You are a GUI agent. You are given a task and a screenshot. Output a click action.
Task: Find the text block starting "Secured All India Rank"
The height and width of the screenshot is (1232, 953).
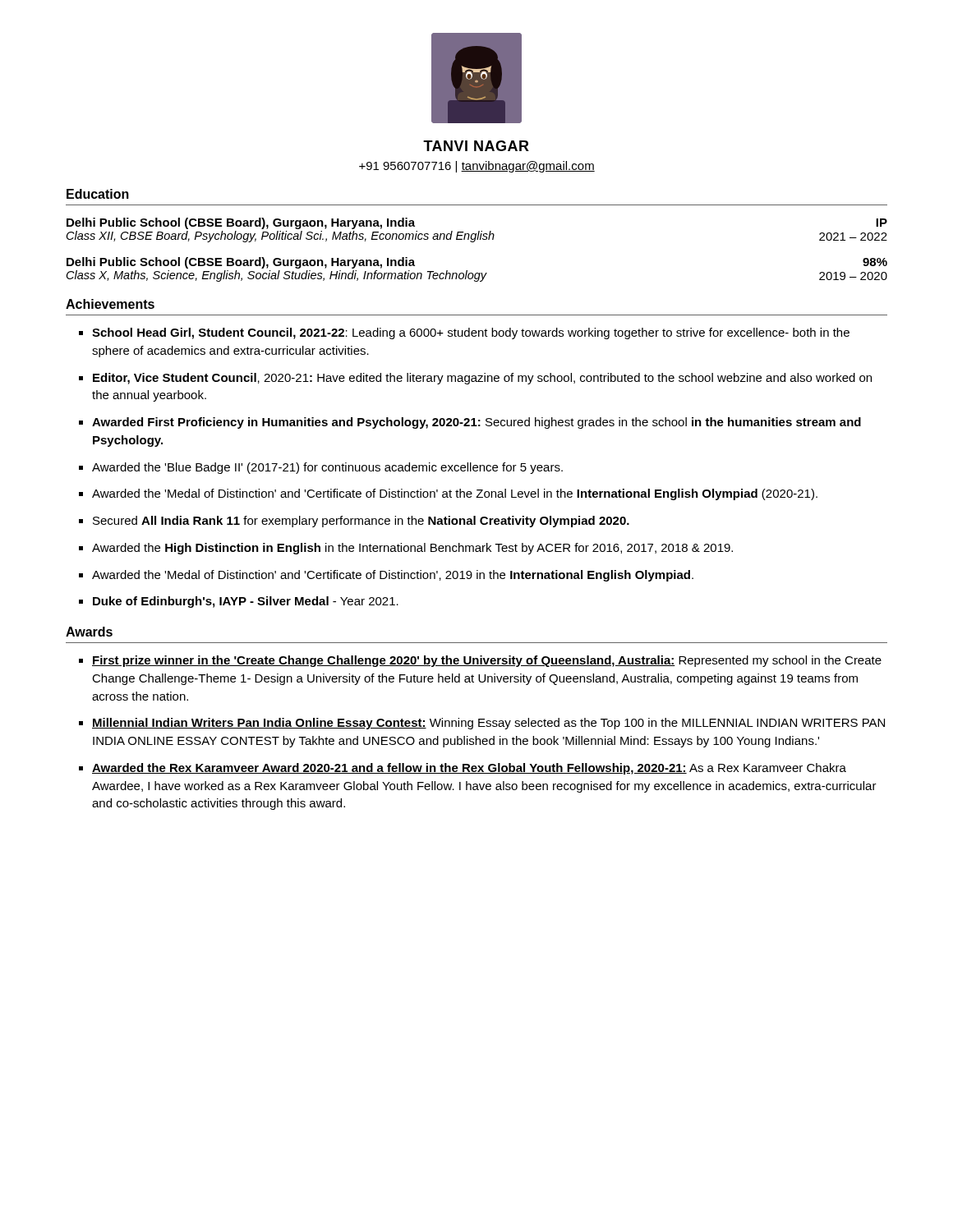pyautogui.click(x=361, y=520)
